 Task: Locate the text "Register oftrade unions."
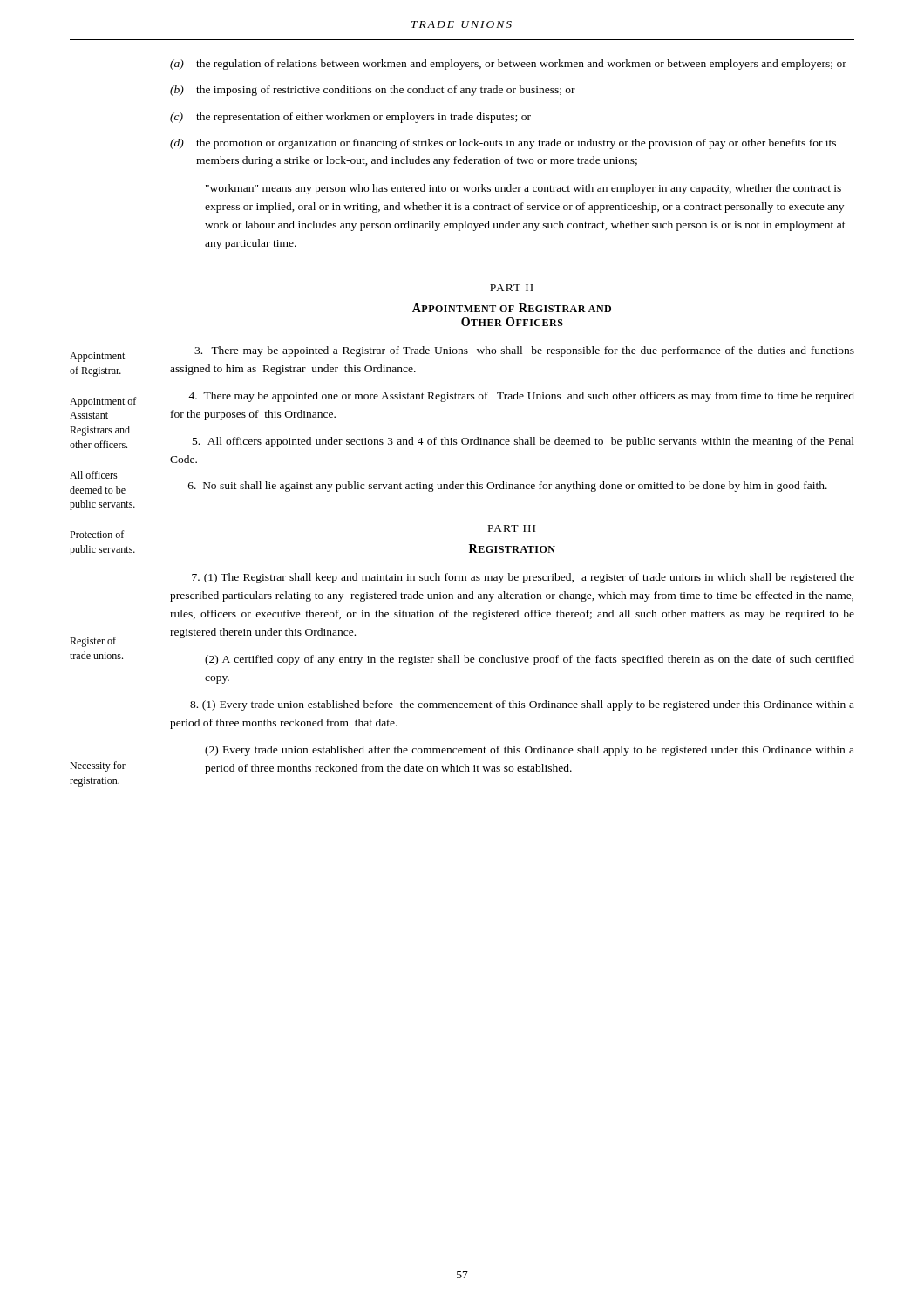click(x=97, y=648)
